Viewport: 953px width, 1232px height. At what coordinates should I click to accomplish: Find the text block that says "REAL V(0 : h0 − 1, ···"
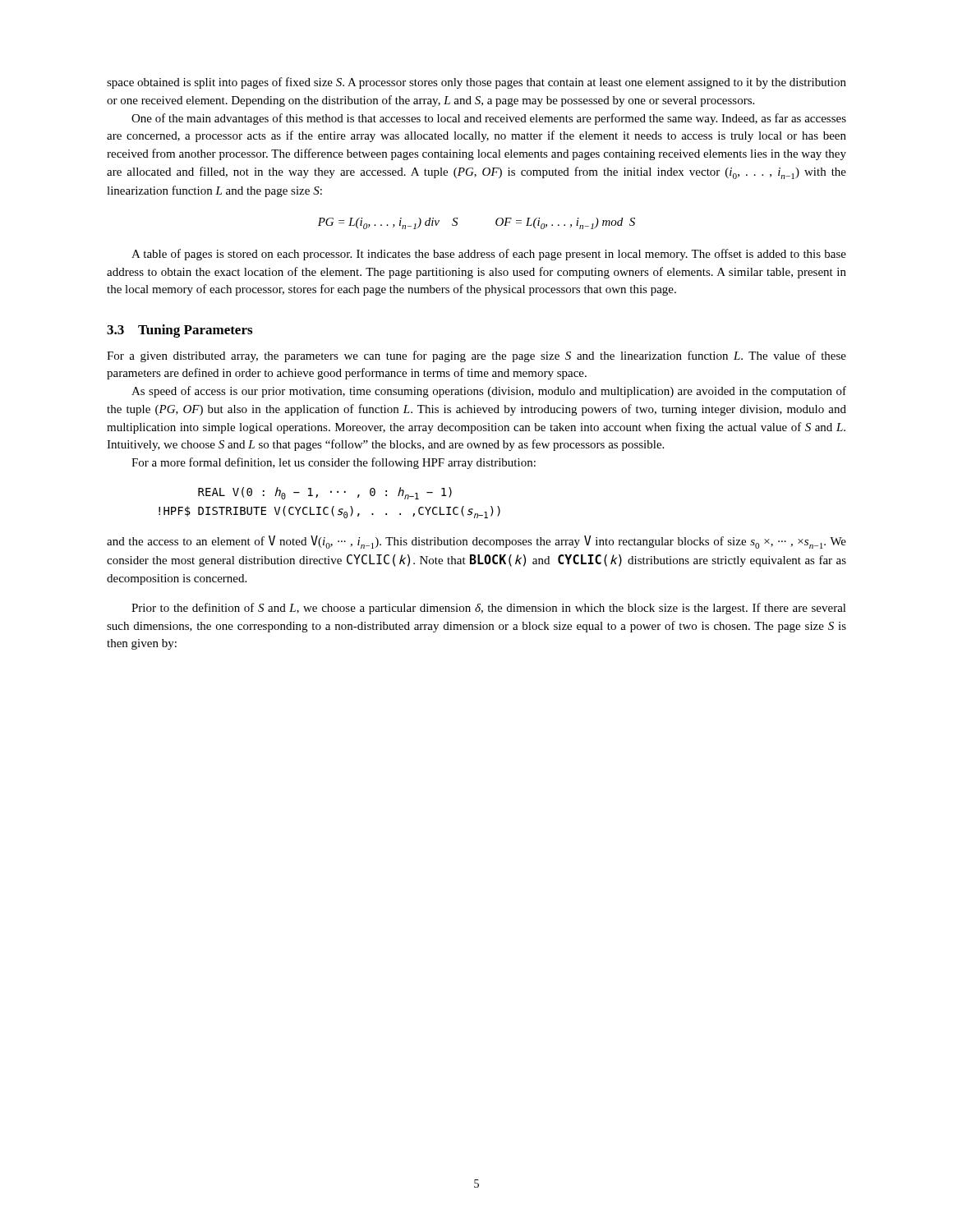pyautogui.click(x=501, y=503)
